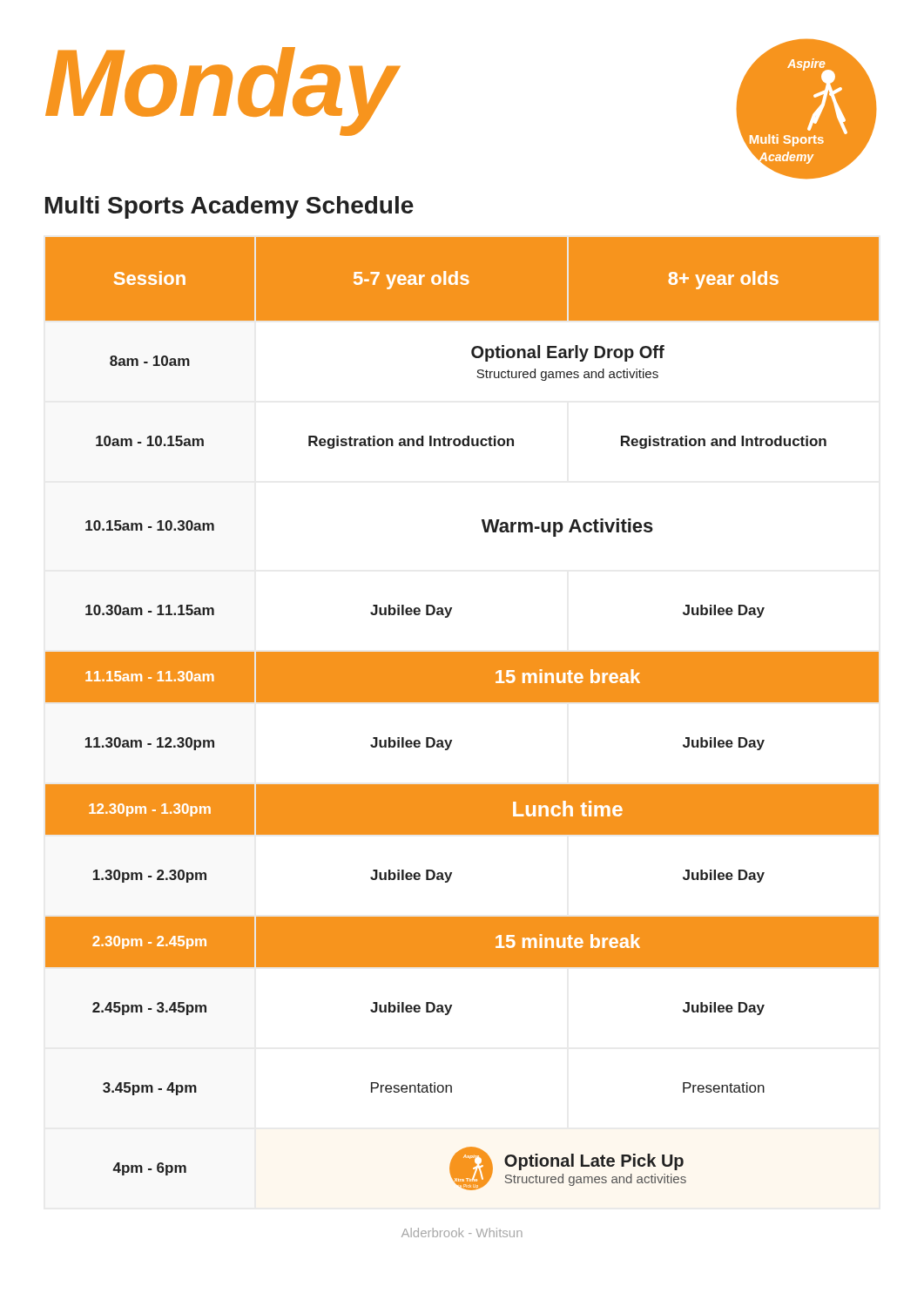Select the logo
Viewport: 924px width, 1307px height.
pos(806,109)
